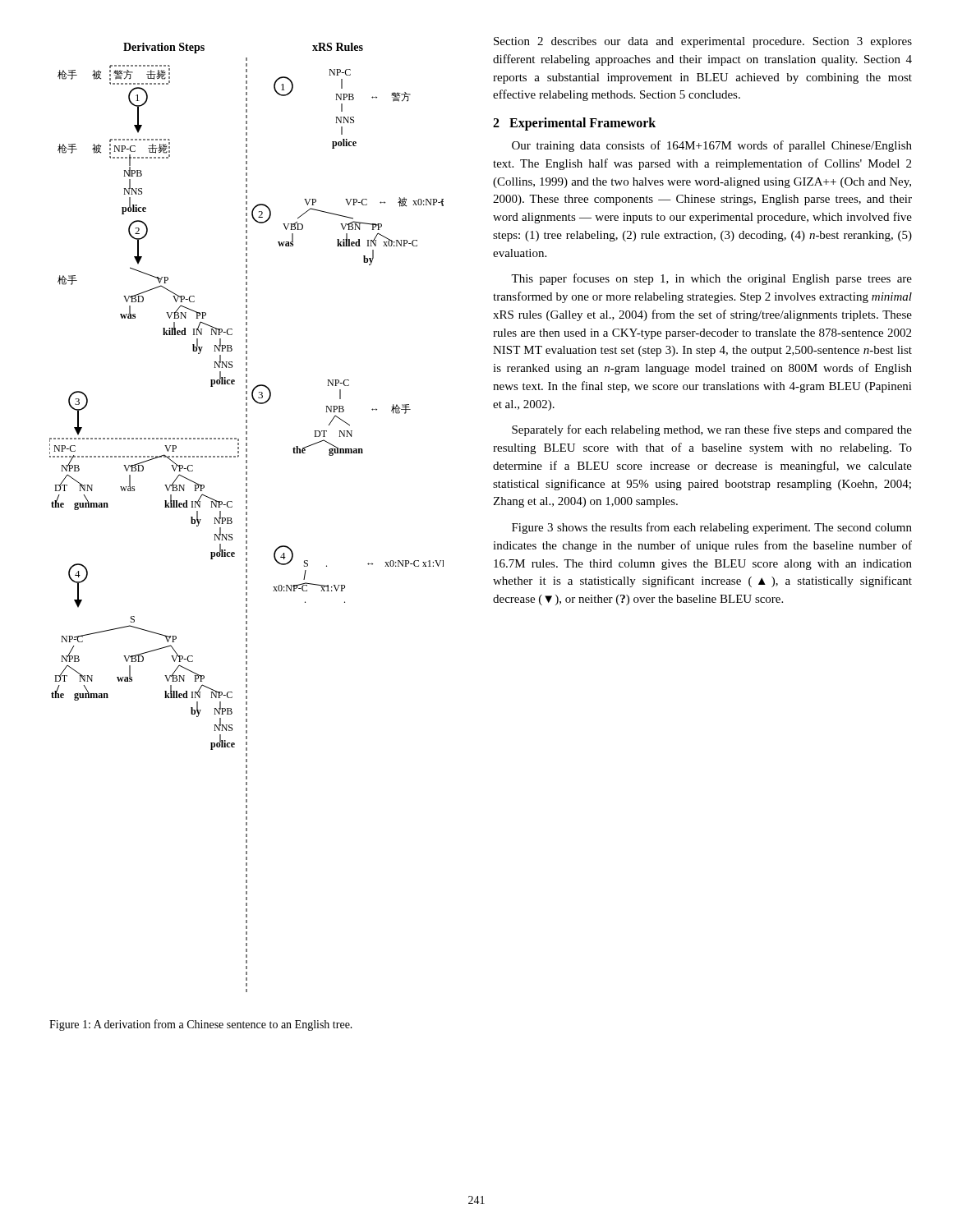Screen dimensions: 1232x953
Task: Select the text block with the text "Section 2 describes"
Action: pos(702,68)
